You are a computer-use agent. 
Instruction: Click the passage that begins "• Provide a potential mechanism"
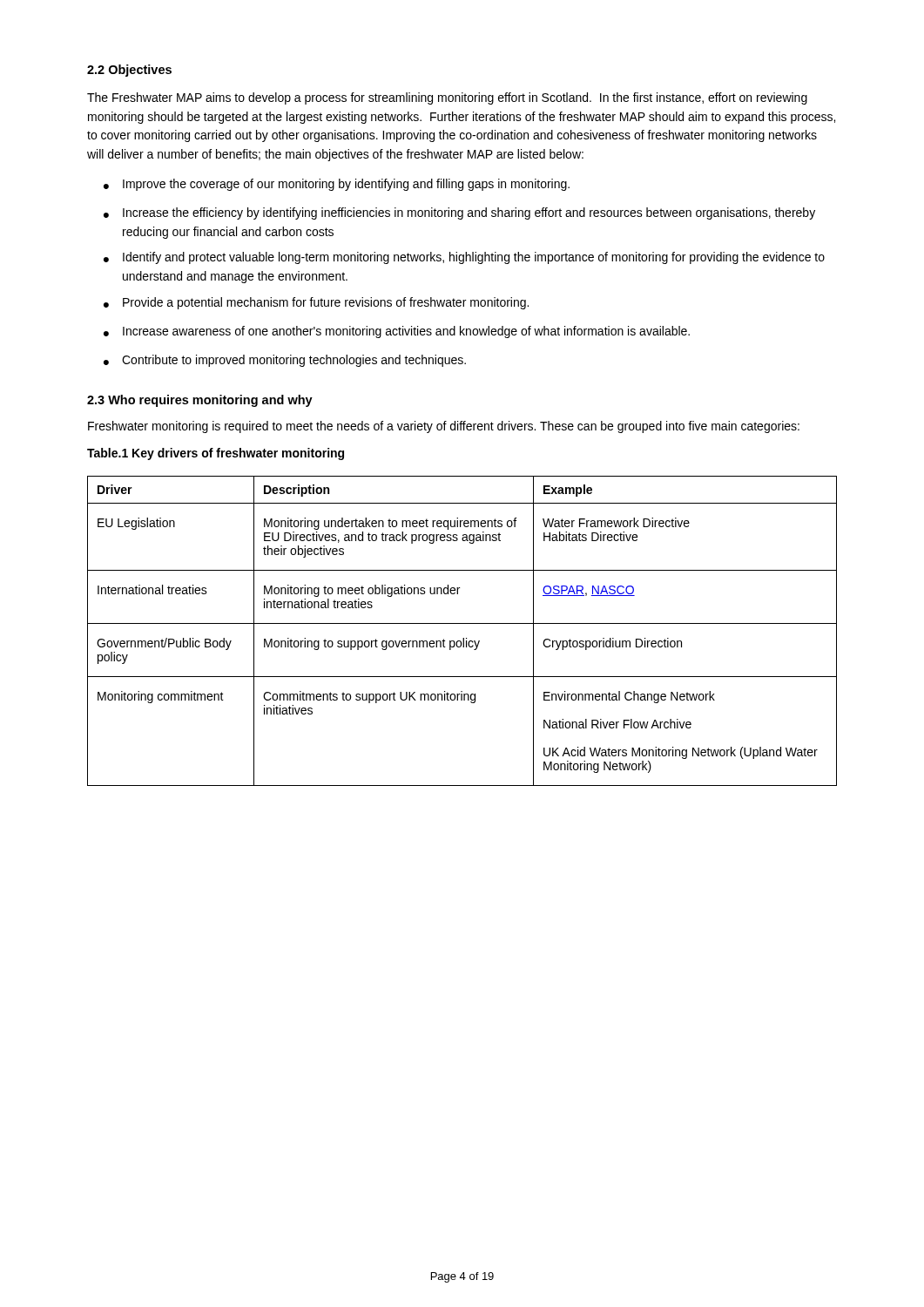tap(316, 304)
